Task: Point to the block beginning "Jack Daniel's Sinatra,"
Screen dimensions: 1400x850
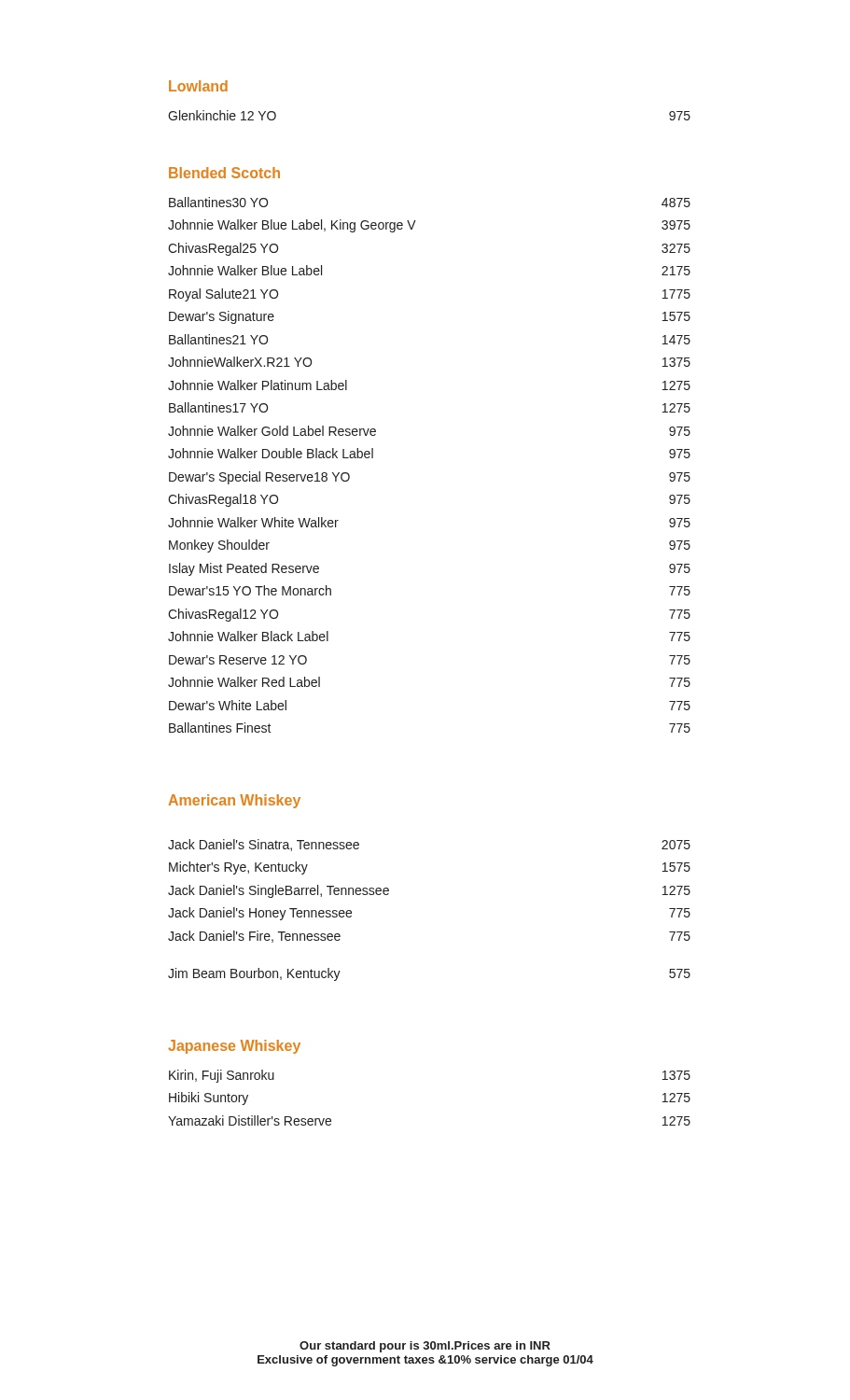Action: coord(262,845)
